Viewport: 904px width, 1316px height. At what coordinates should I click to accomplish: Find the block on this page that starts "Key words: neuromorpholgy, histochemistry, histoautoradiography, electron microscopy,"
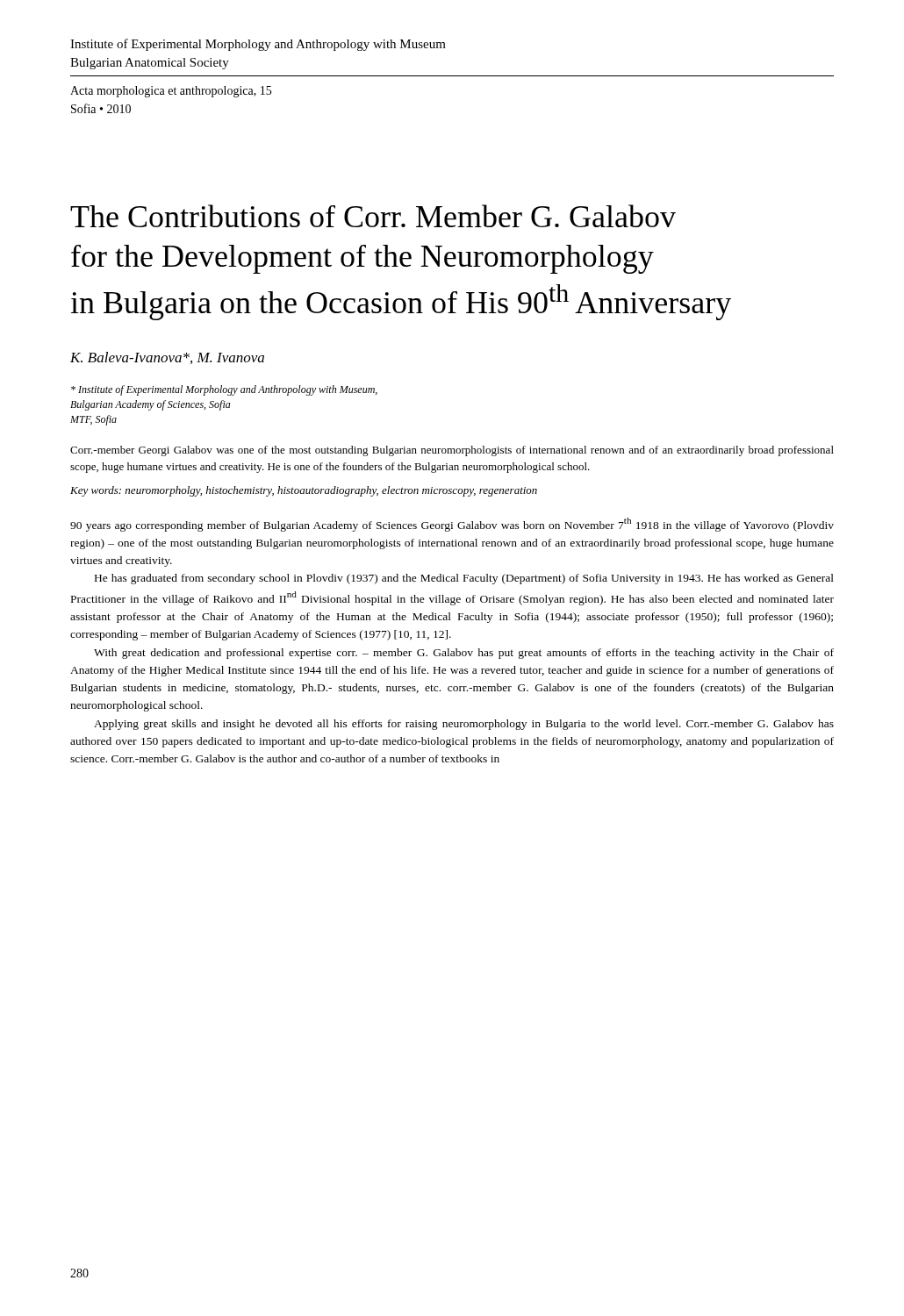tap(452, 491)
